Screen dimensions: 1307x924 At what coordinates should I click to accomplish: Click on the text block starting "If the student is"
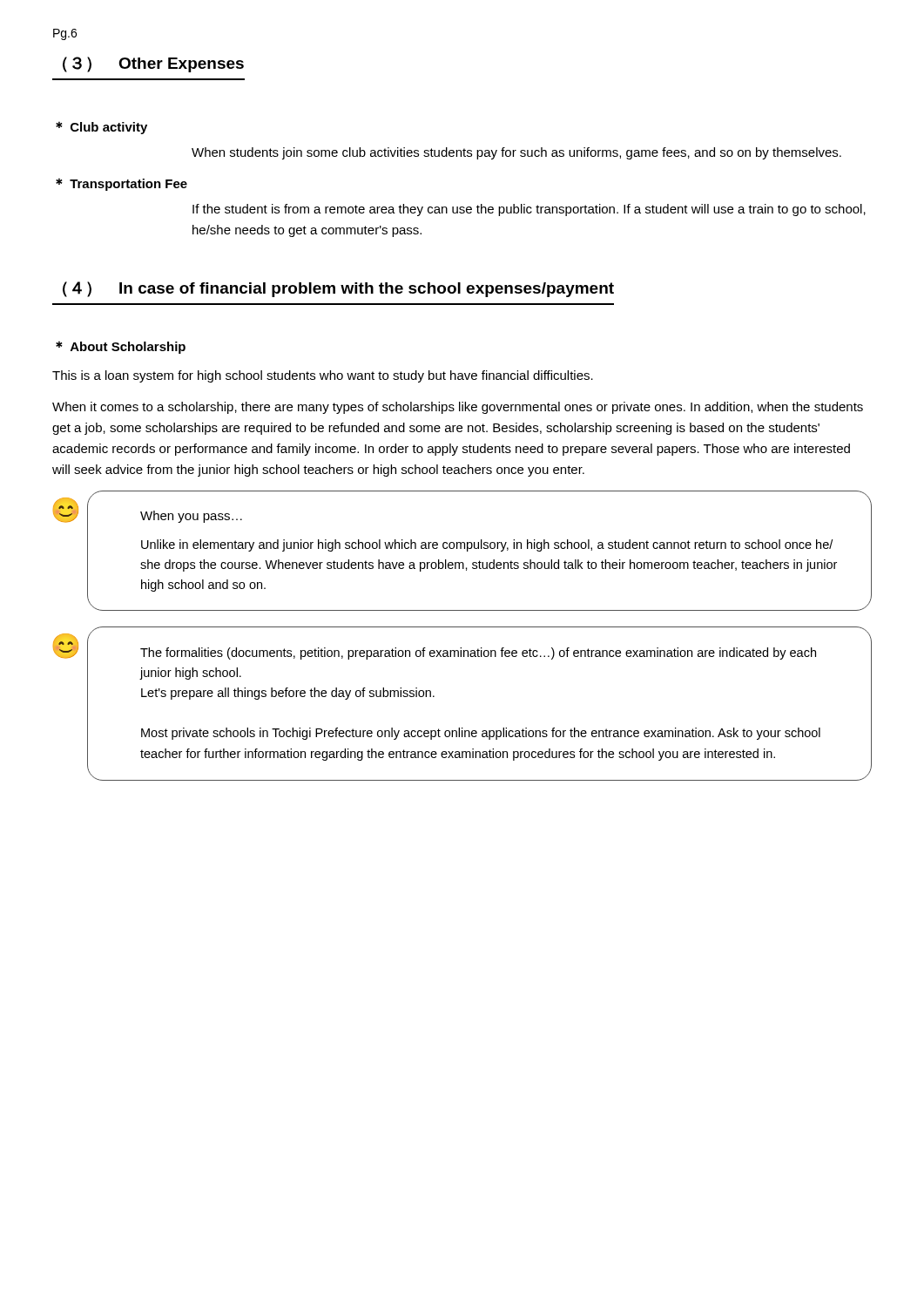tap(529, 219)
